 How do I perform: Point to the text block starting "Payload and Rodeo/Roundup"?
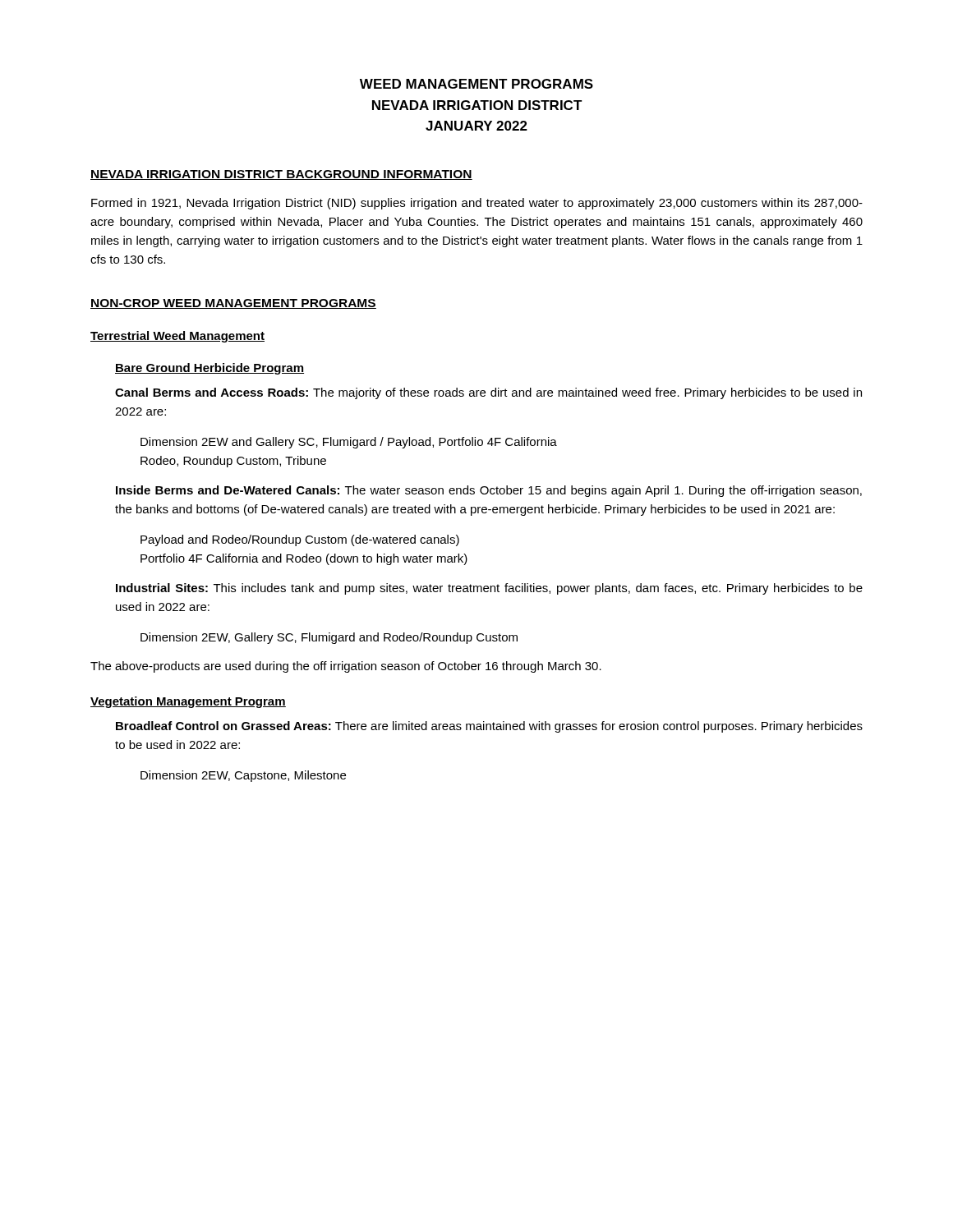(x=304, y=549)
